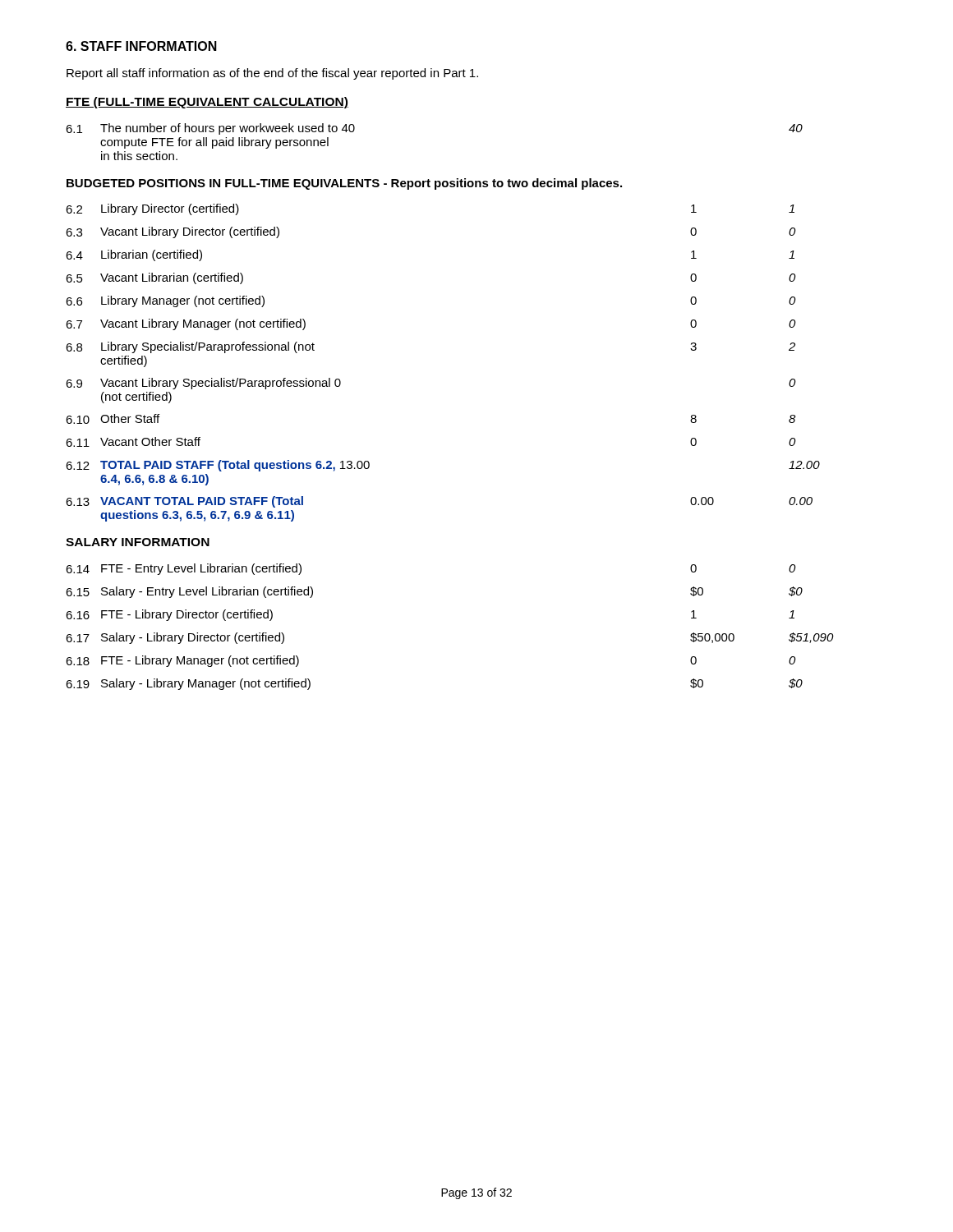
Task: Select the list item with the text "6.5 Vacant Librarian (certified) 0 0"
Action: click(170, 278)
